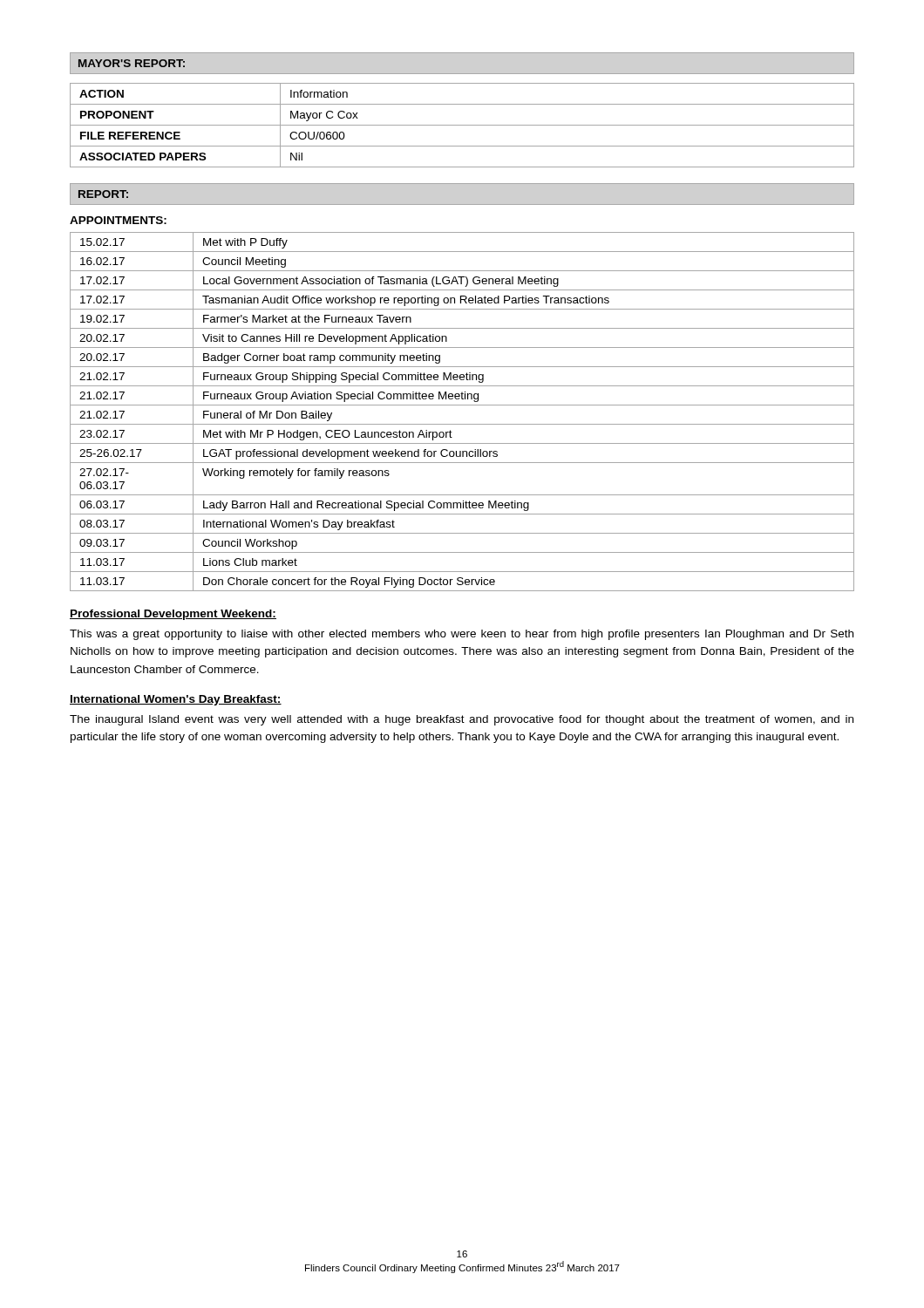Select the table that reads "27.02.17- 06.03.17"
The height and width of the screenshot is (1308, 924).
[462, 412]
